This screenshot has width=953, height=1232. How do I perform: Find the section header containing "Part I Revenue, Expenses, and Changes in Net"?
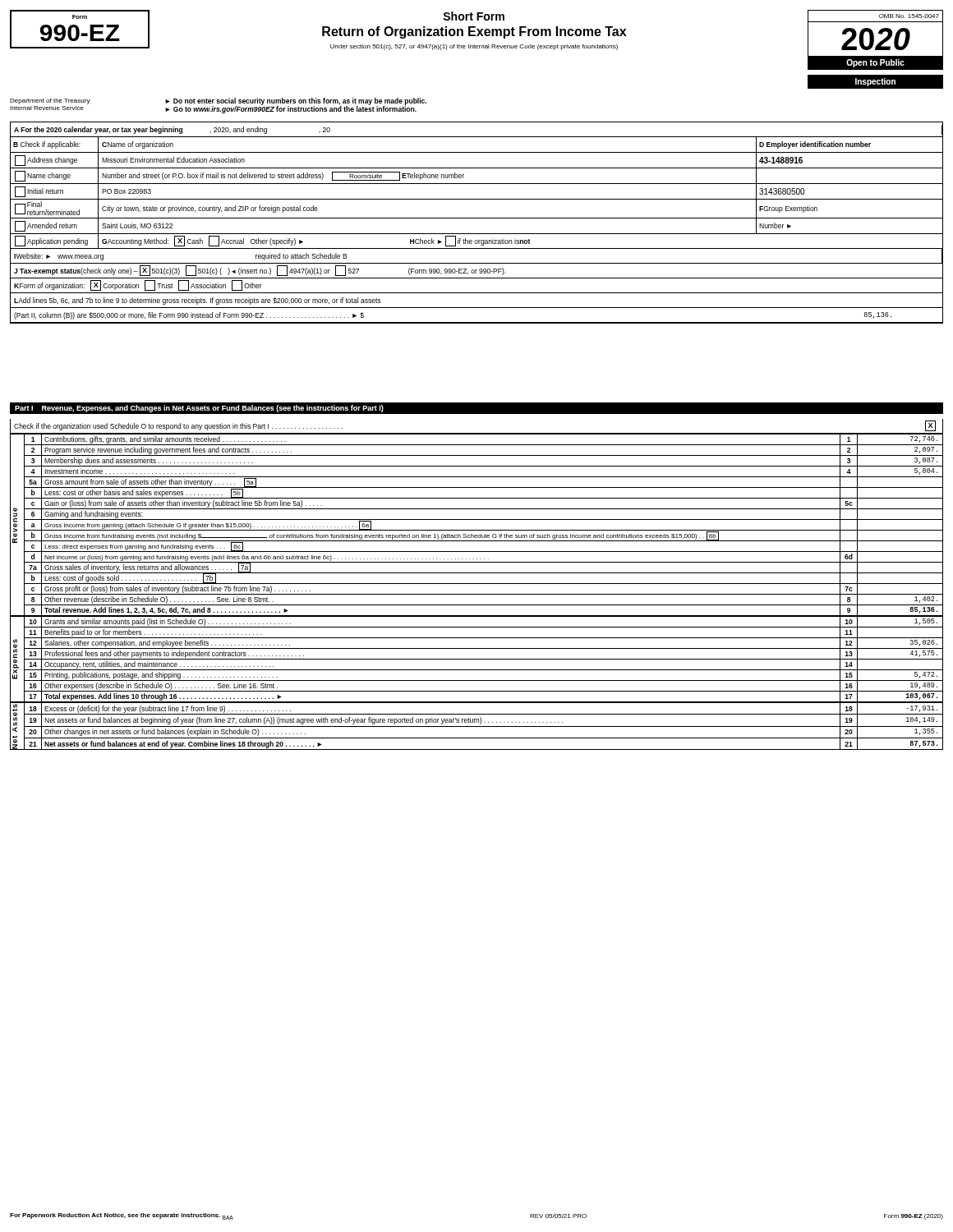click(x=199, y=408)
